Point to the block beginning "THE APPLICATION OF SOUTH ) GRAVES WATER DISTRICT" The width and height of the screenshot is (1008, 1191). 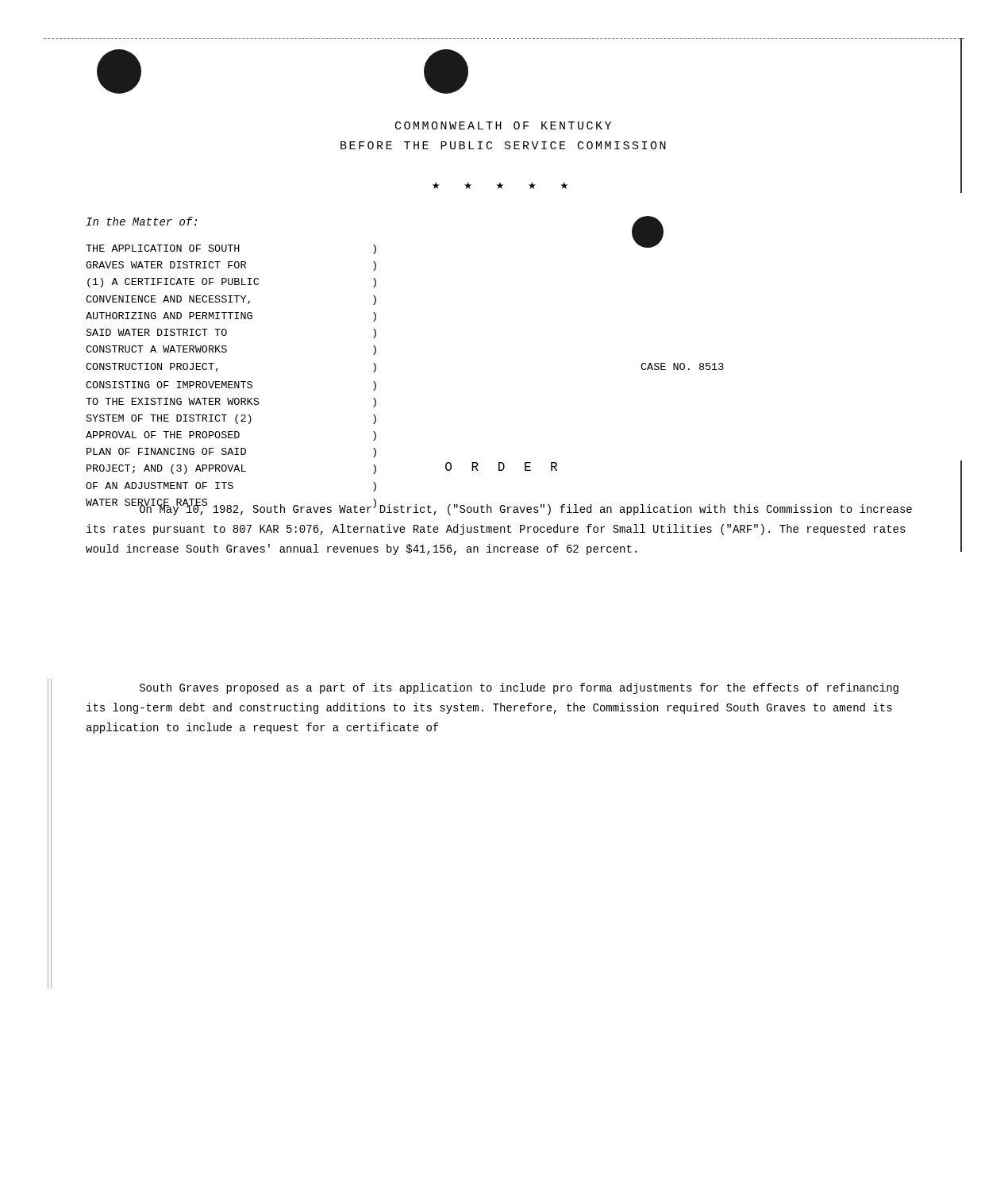coord(373,247)
